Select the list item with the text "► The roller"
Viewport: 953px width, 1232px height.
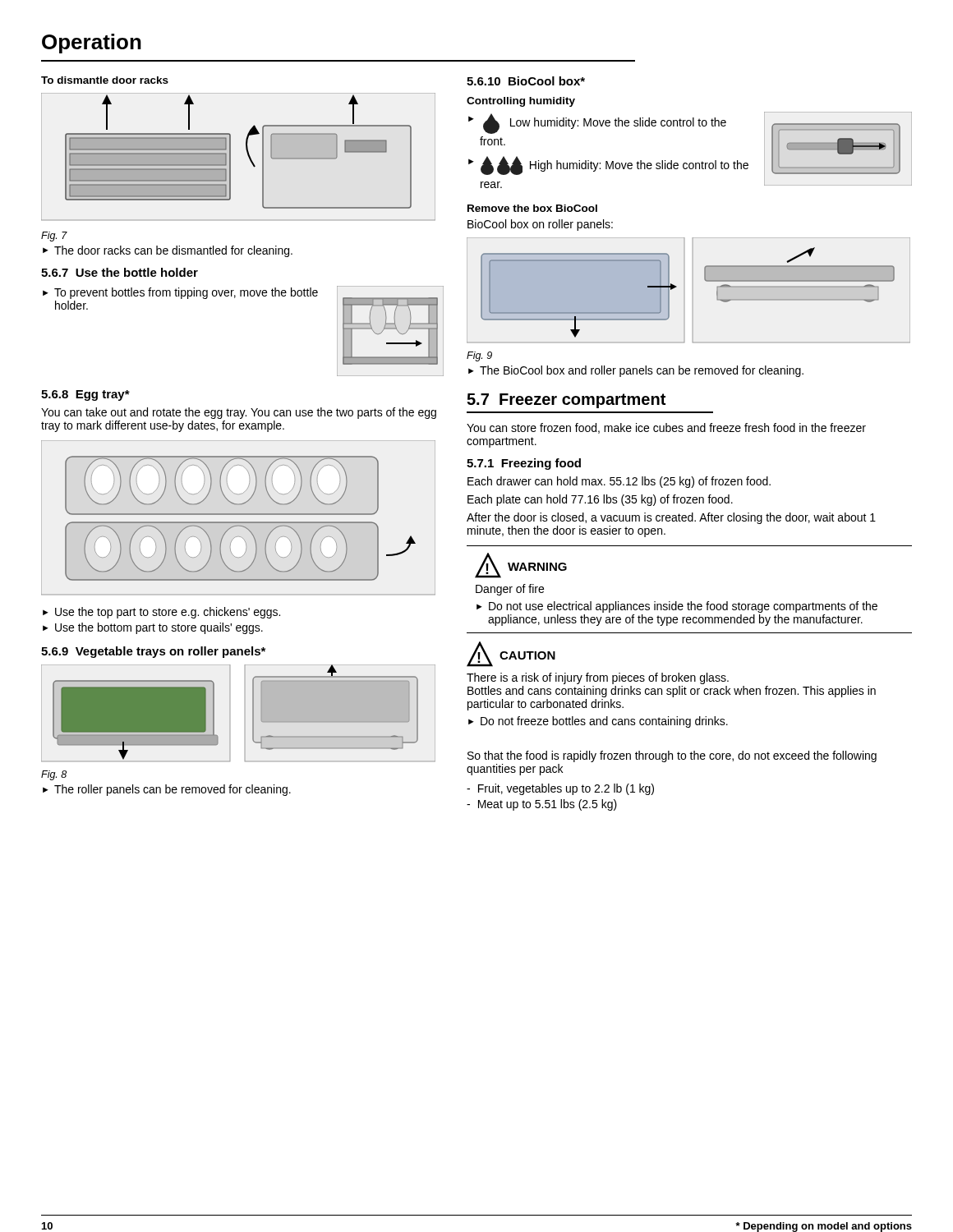166,789
